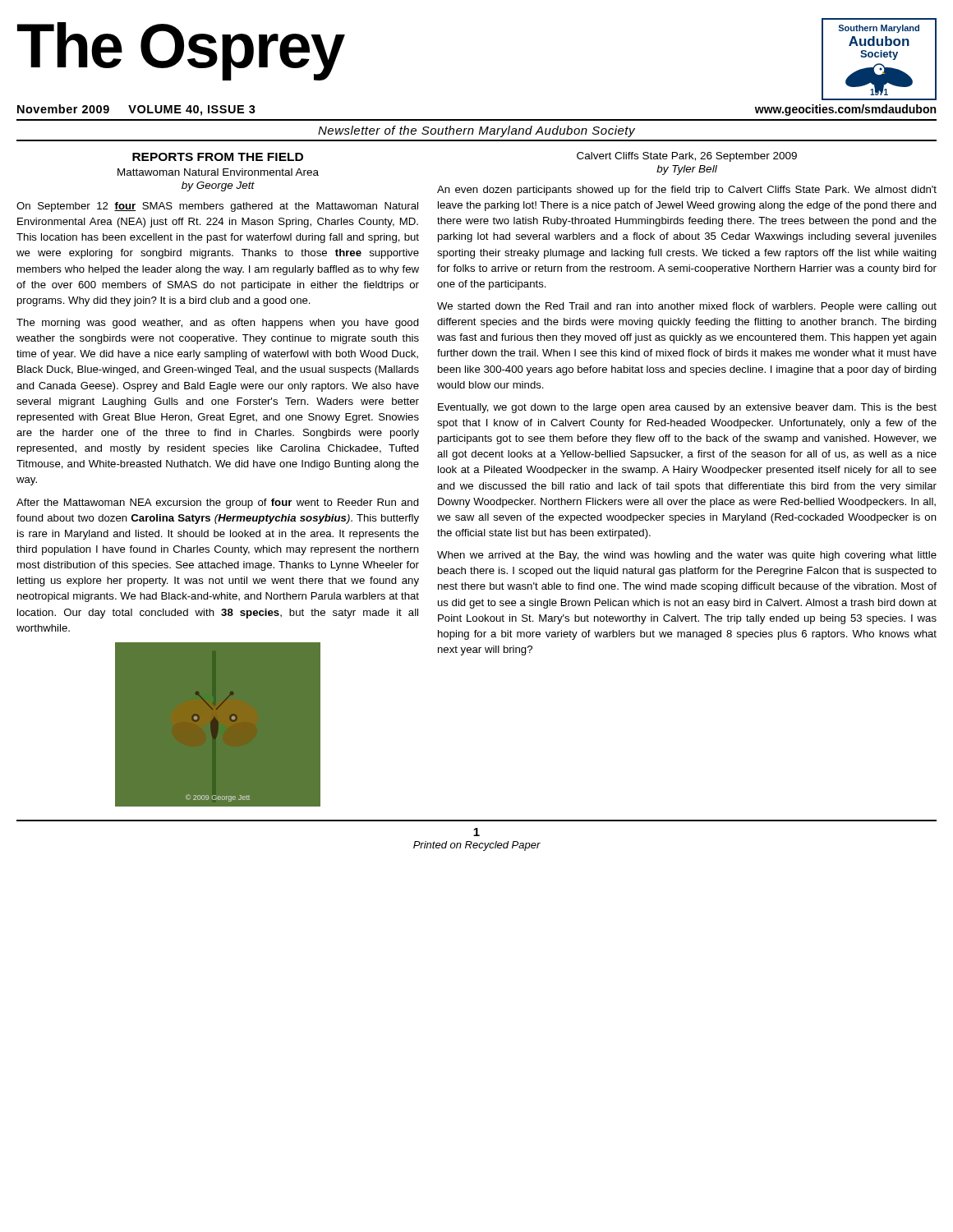Find the section header on this page that starts "Newsletter of the Southern Maryland Audubon"
This screenshot has height=1232, width=953.
click(476, 130)
